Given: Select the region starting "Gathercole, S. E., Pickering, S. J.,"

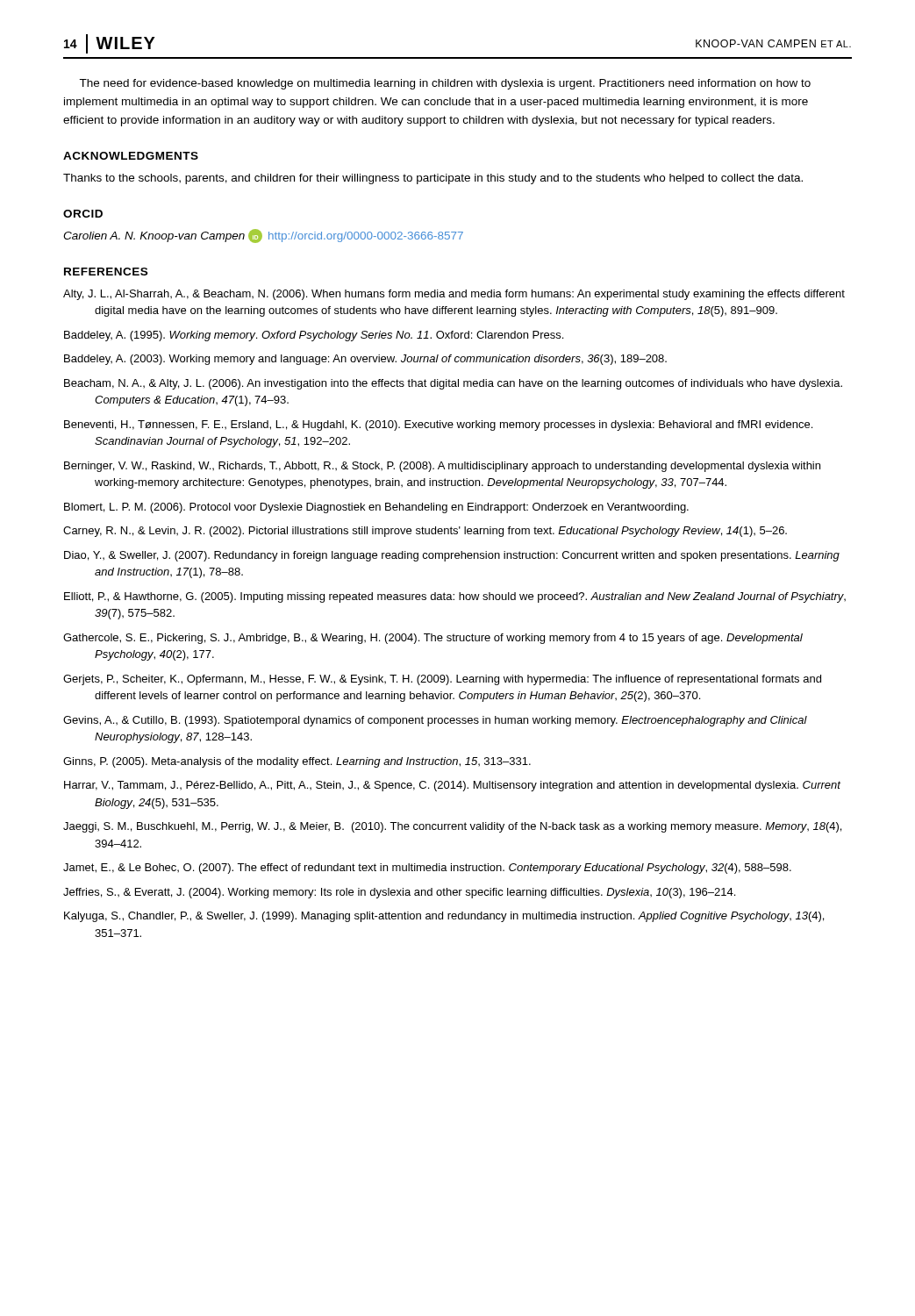Looking at the screenshot, I should [433, 646].
